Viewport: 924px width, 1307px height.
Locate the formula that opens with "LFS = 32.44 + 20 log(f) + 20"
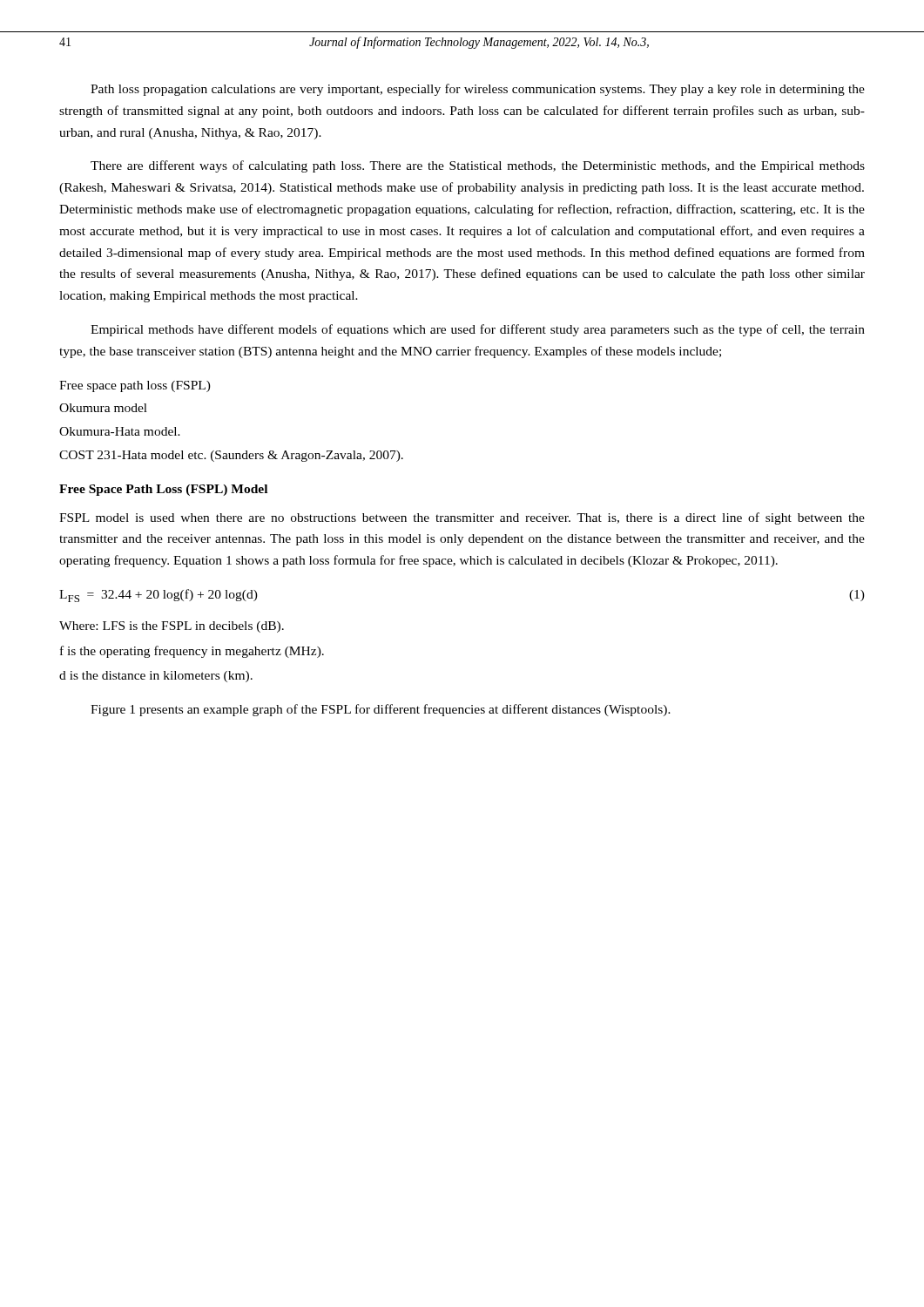tap(157, 596)
